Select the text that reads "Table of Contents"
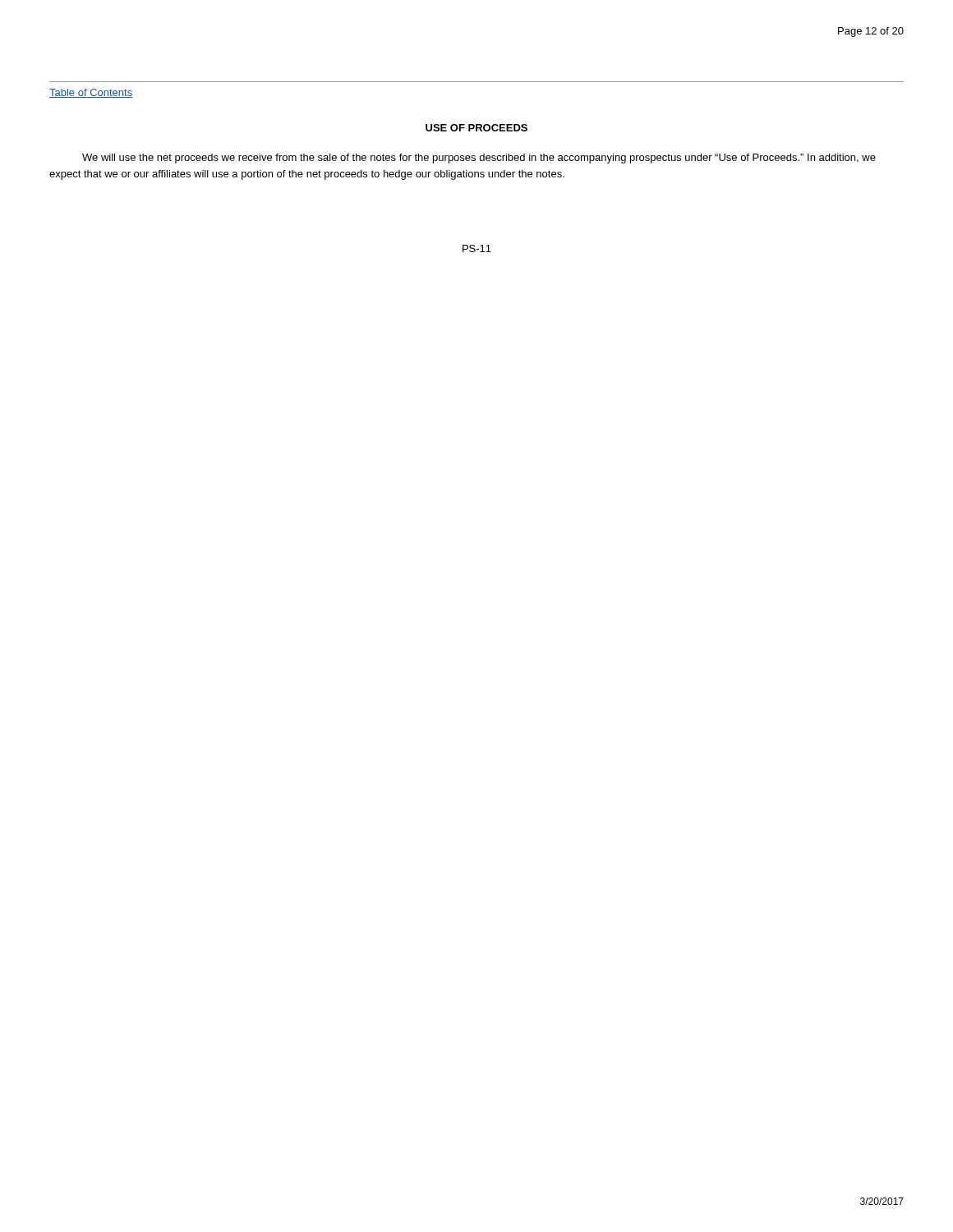953x1232 pixels. coord(91,92)
